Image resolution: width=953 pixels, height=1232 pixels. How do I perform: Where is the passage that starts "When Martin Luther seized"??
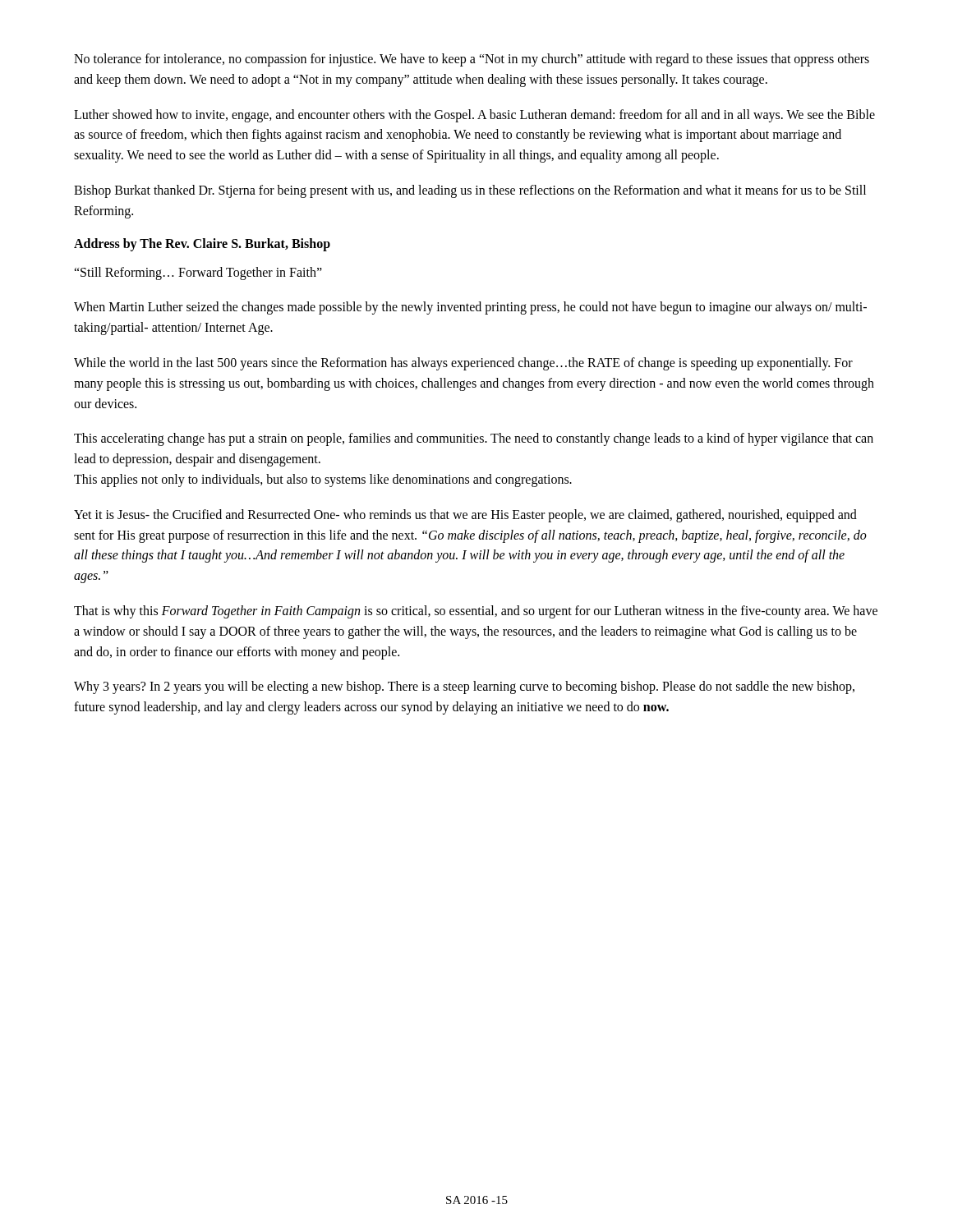click(x=471, y=317)
